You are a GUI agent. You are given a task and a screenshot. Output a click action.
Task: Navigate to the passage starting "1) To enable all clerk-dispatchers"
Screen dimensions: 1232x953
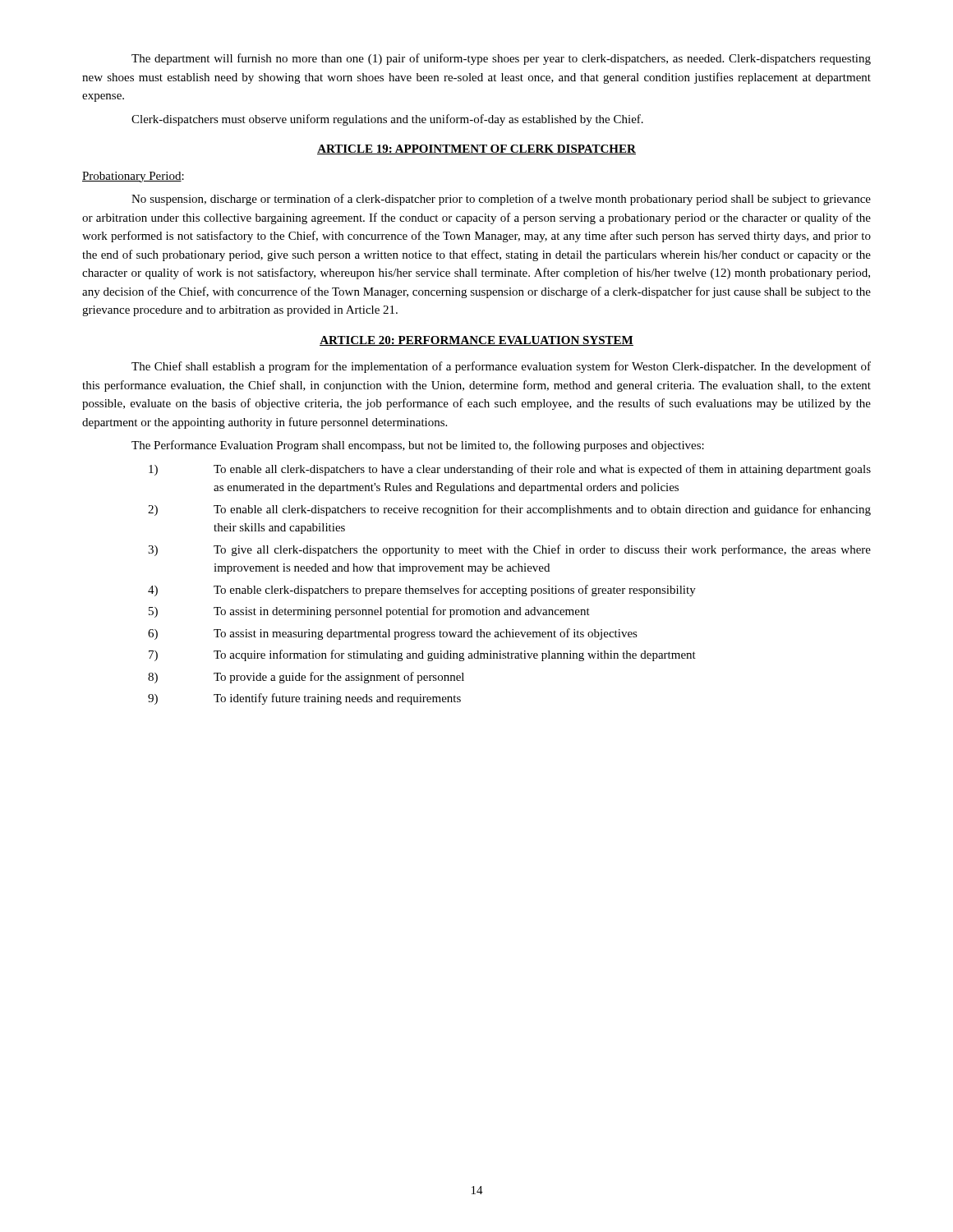point(476,478)
